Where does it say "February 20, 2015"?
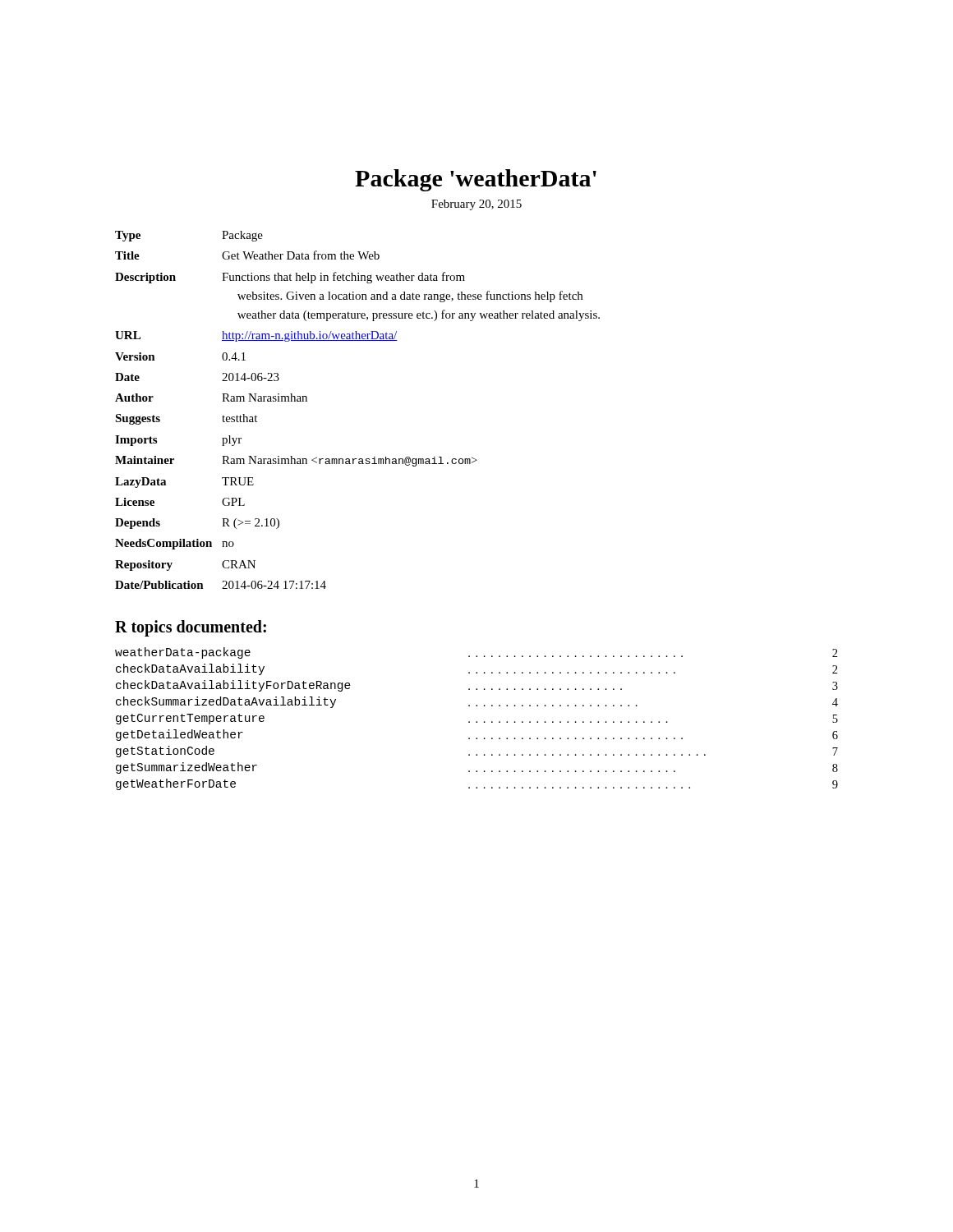This screenshot has height=1232, width=953. pyautogui.click(x=476, y=204)
